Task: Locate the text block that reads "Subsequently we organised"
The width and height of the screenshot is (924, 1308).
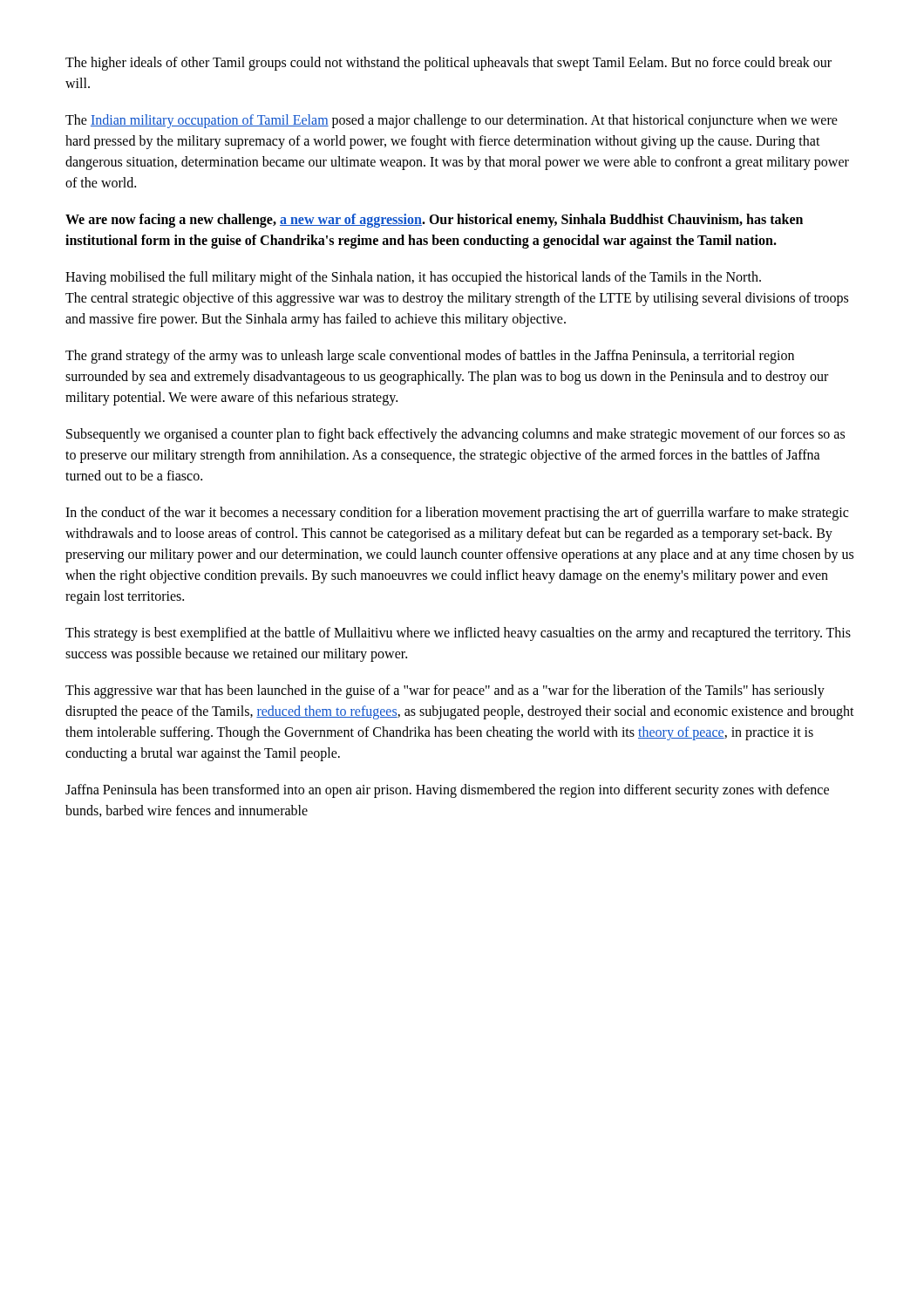Action: (455, 455)
